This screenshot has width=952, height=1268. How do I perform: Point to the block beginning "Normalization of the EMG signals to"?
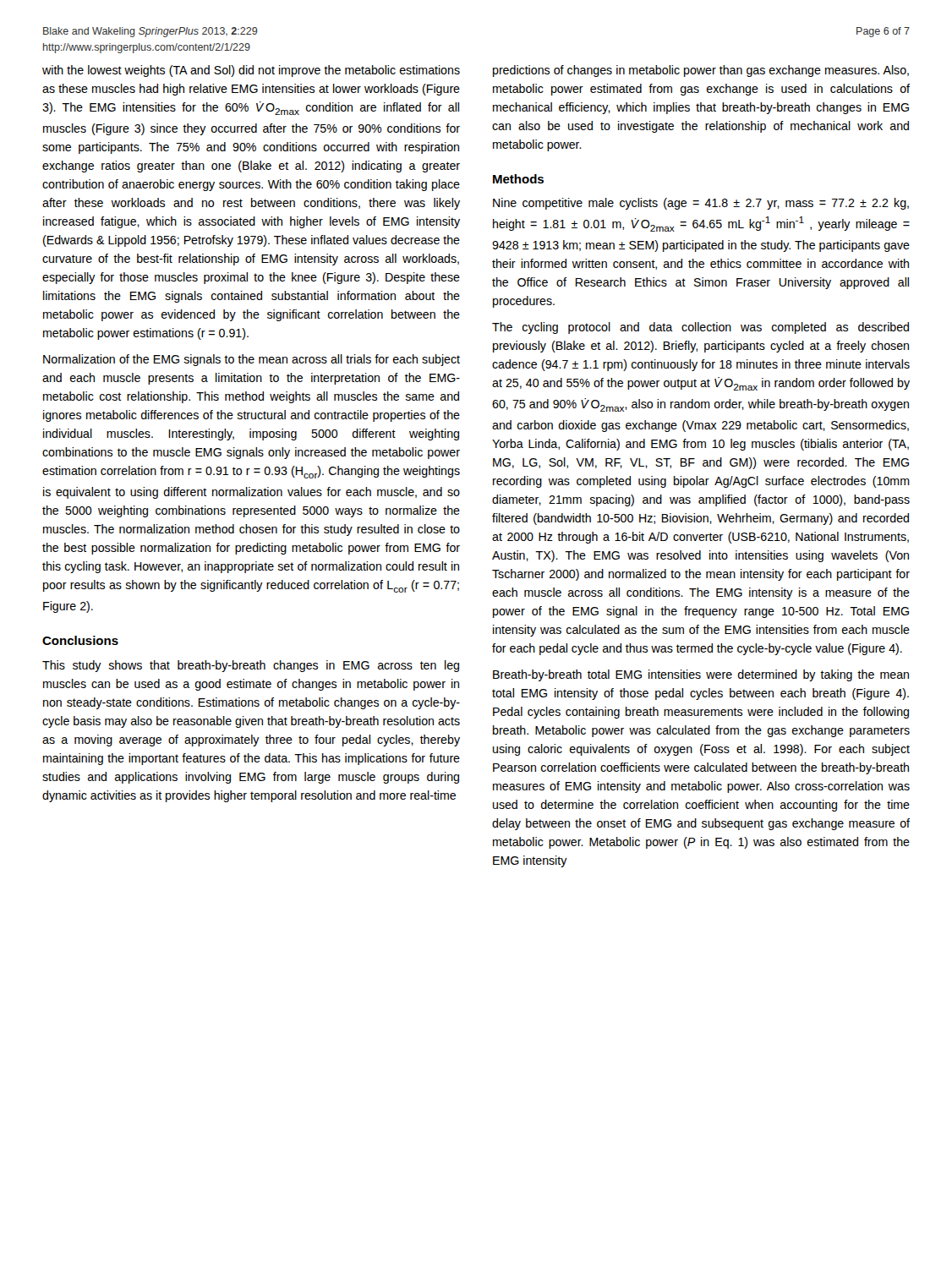click(x=251, y=483)
